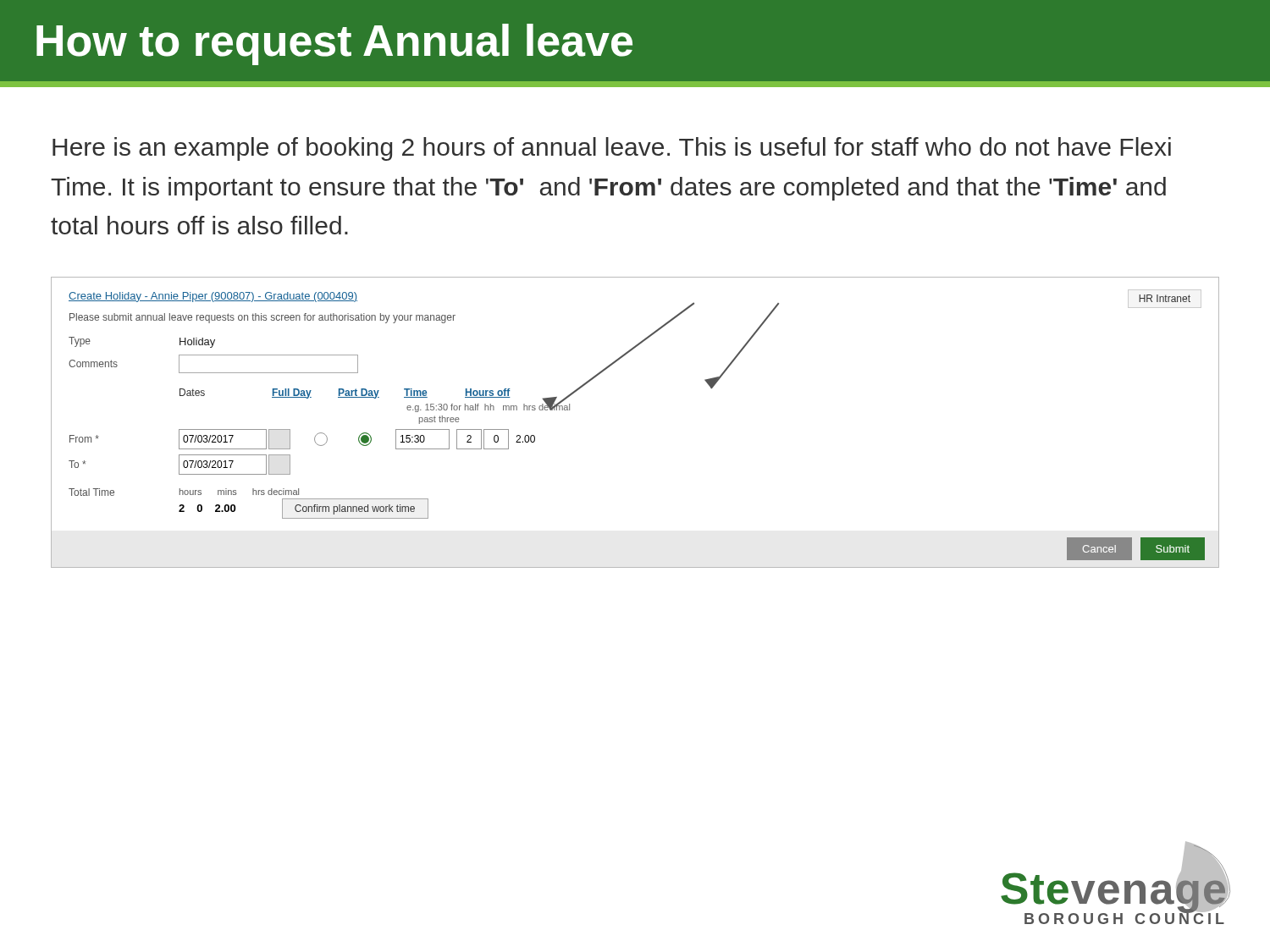Click on the screenshot
This screenshot has width=1270, height=952.
click(635, 422)
